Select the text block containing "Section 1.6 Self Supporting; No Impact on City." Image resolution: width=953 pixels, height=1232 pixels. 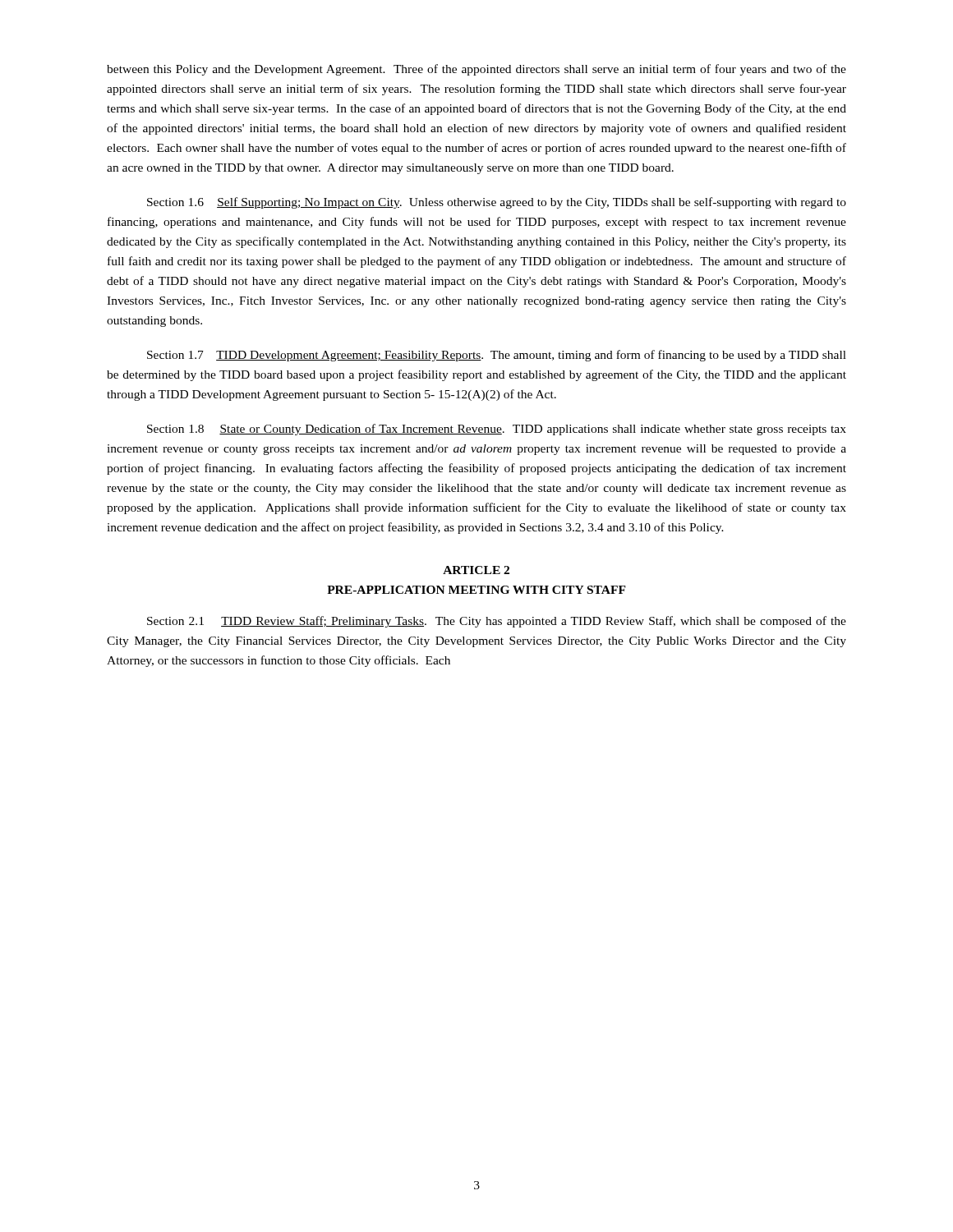tap(476, 261)
